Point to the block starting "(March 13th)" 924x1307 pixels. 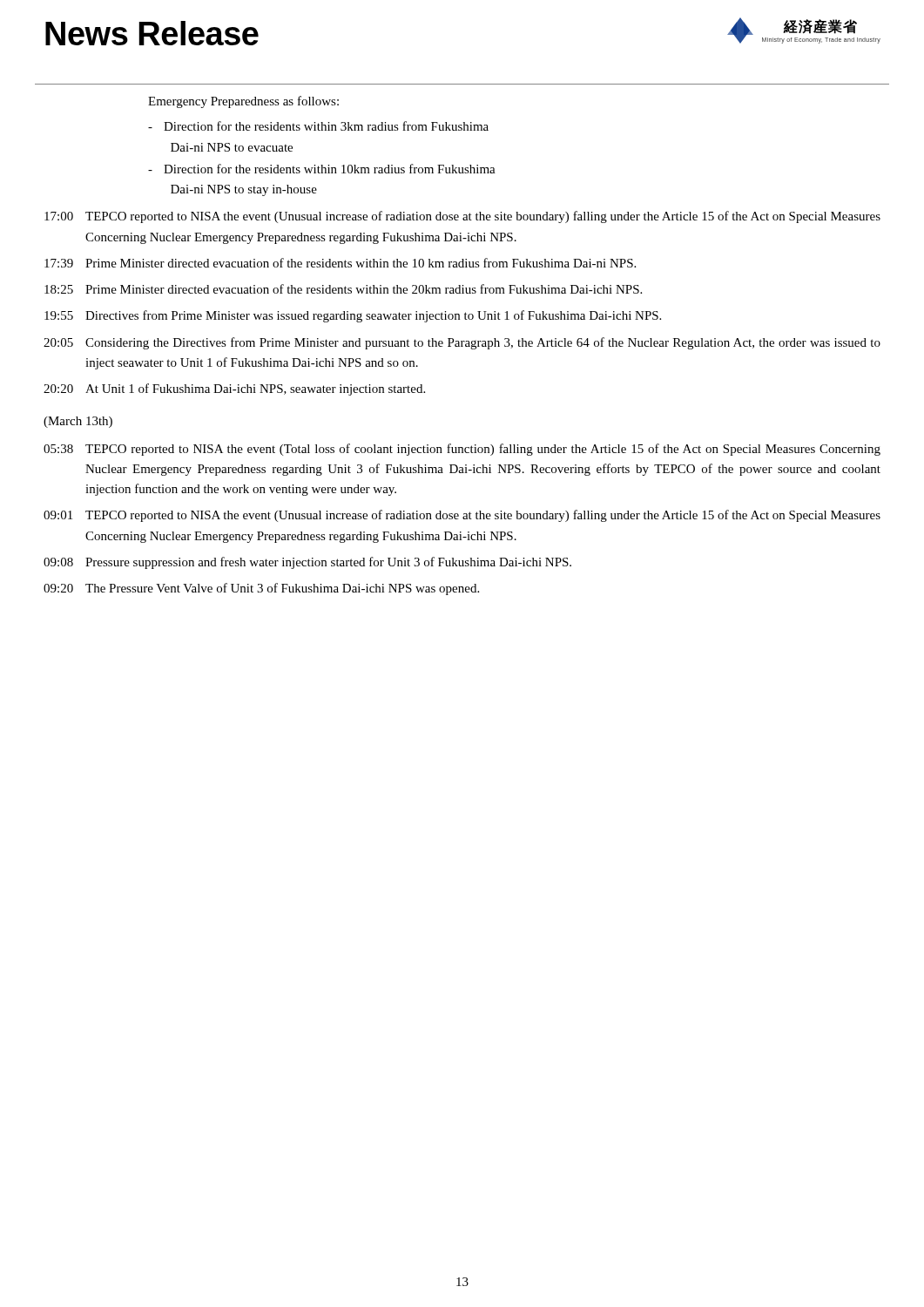pos(78,421)
